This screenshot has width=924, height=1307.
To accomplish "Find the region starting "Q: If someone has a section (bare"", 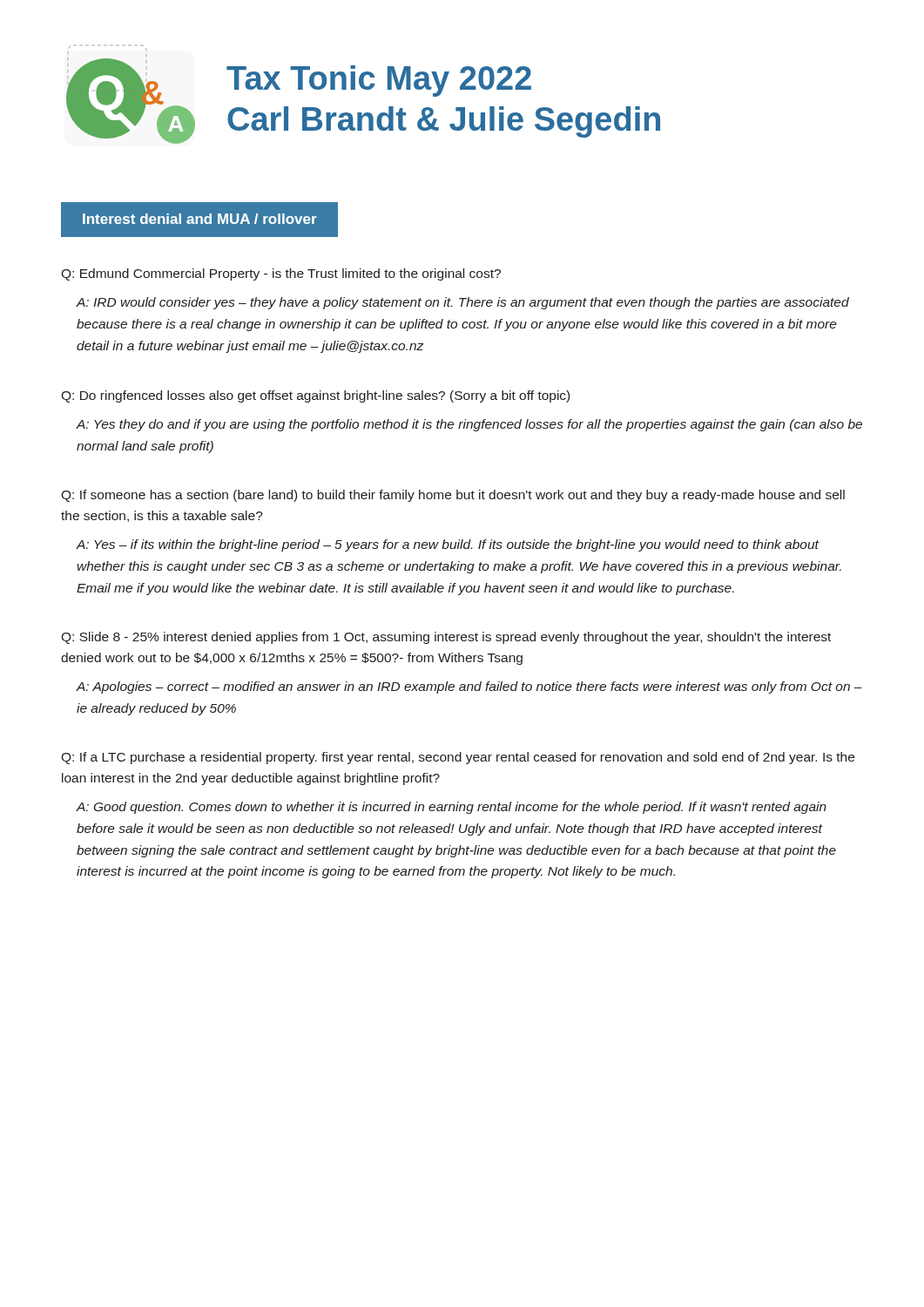I will tap(453, 505).
